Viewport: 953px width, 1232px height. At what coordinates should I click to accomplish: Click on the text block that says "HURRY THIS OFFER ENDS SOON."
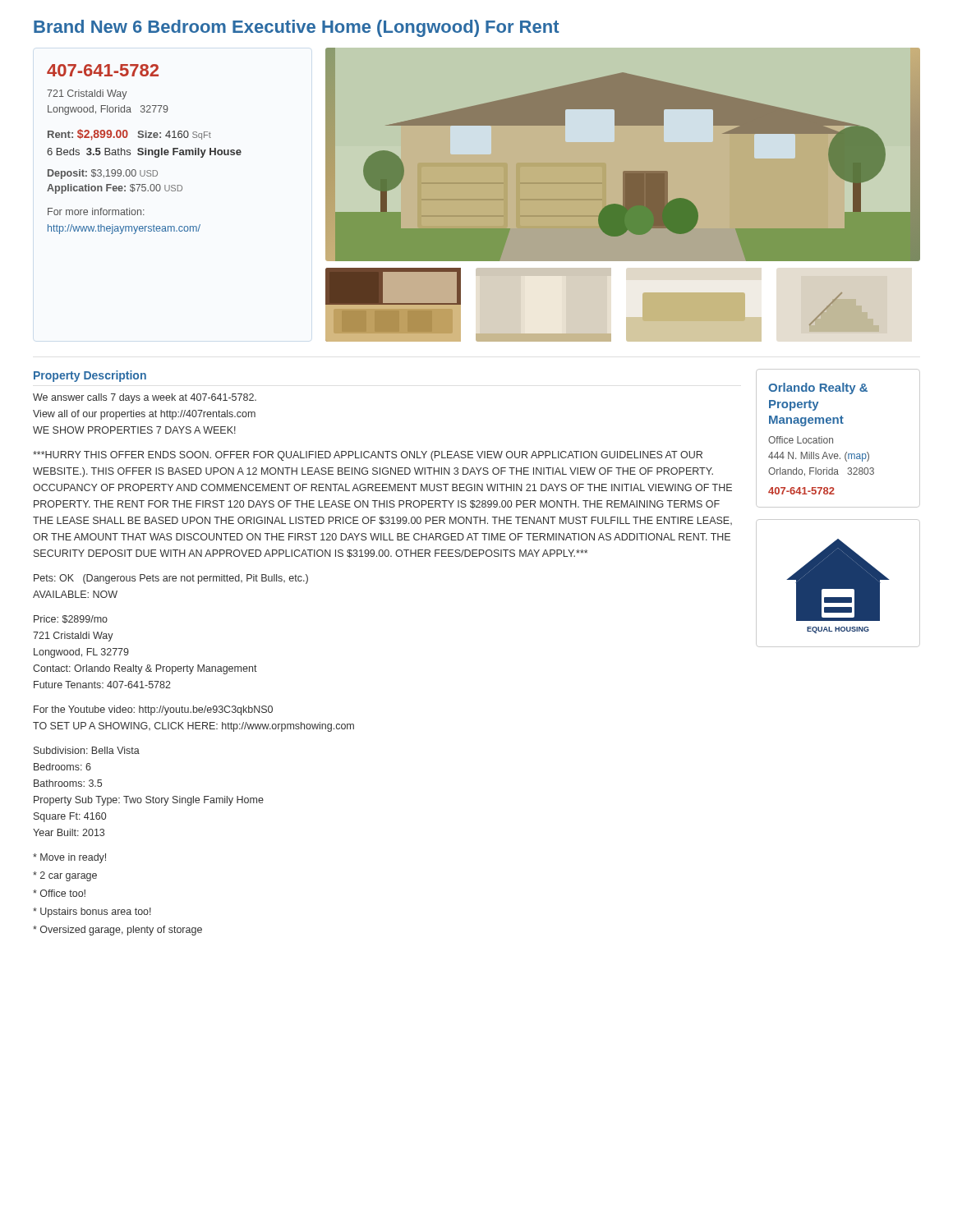coord(387,504)
